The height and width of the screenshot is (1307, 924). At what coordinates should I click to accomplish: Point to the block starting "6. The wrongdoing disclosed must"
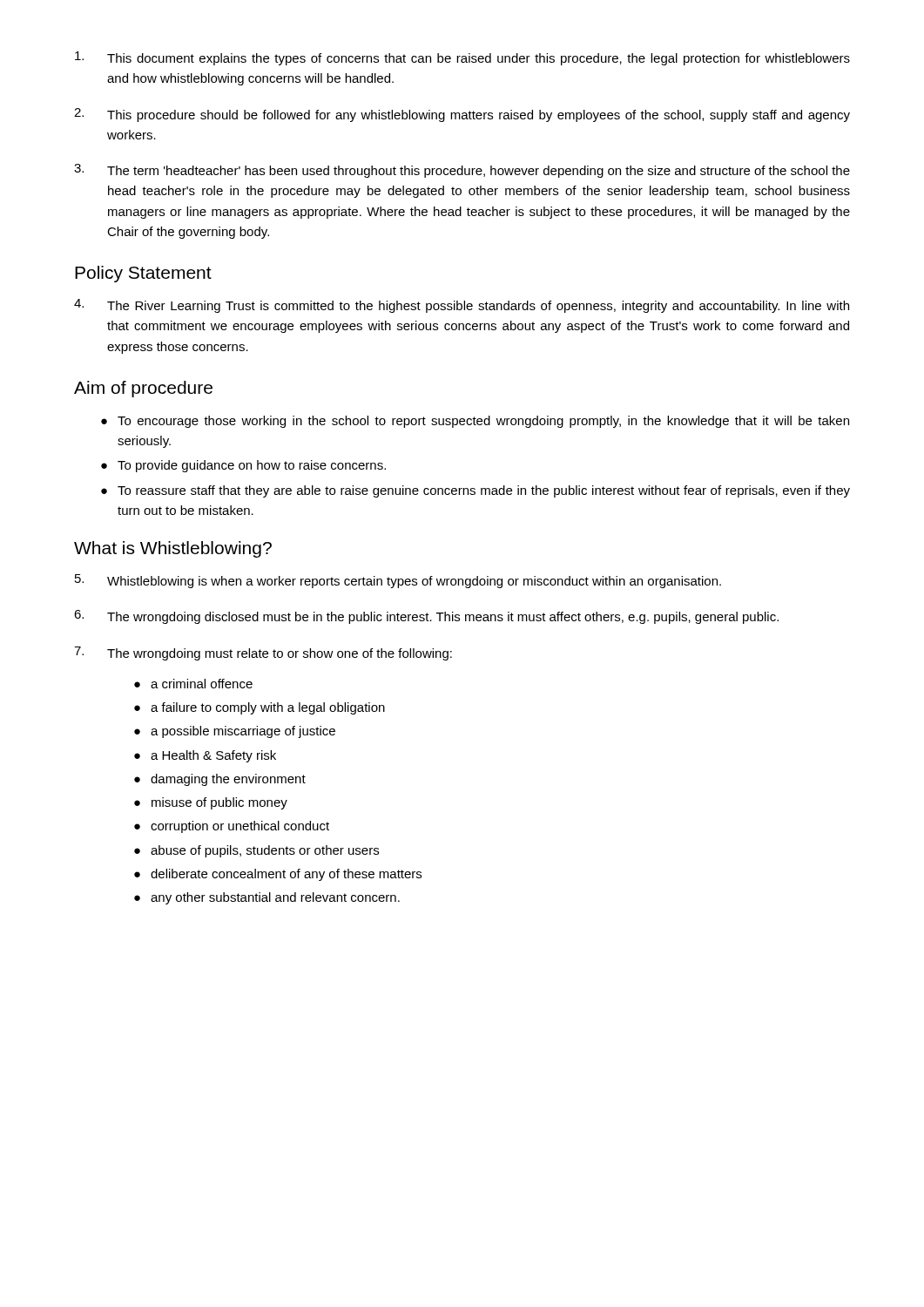pyautogui.click(x=462, y=617)
